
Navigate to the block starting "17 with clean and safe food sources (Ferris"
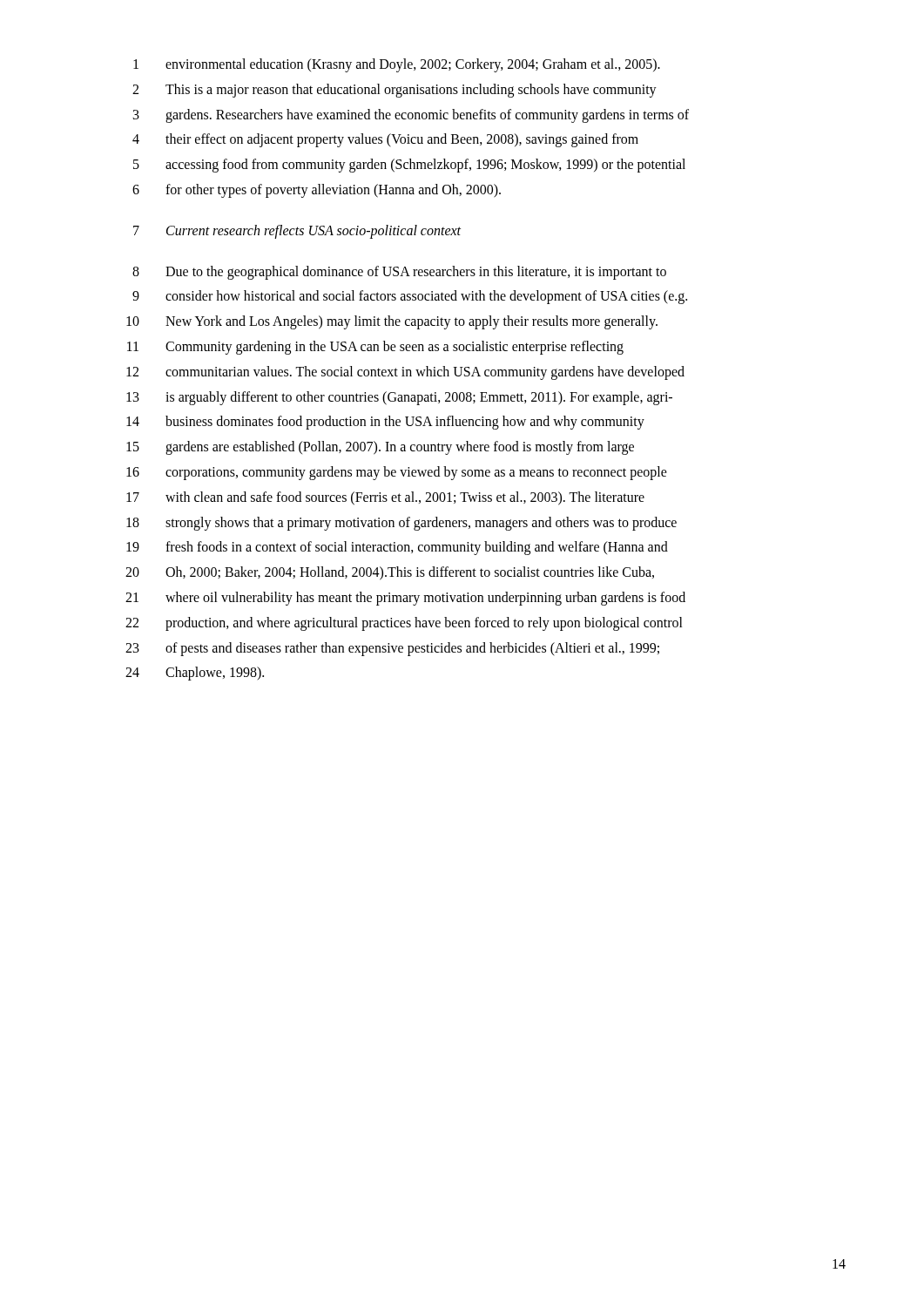pos(475,498)
